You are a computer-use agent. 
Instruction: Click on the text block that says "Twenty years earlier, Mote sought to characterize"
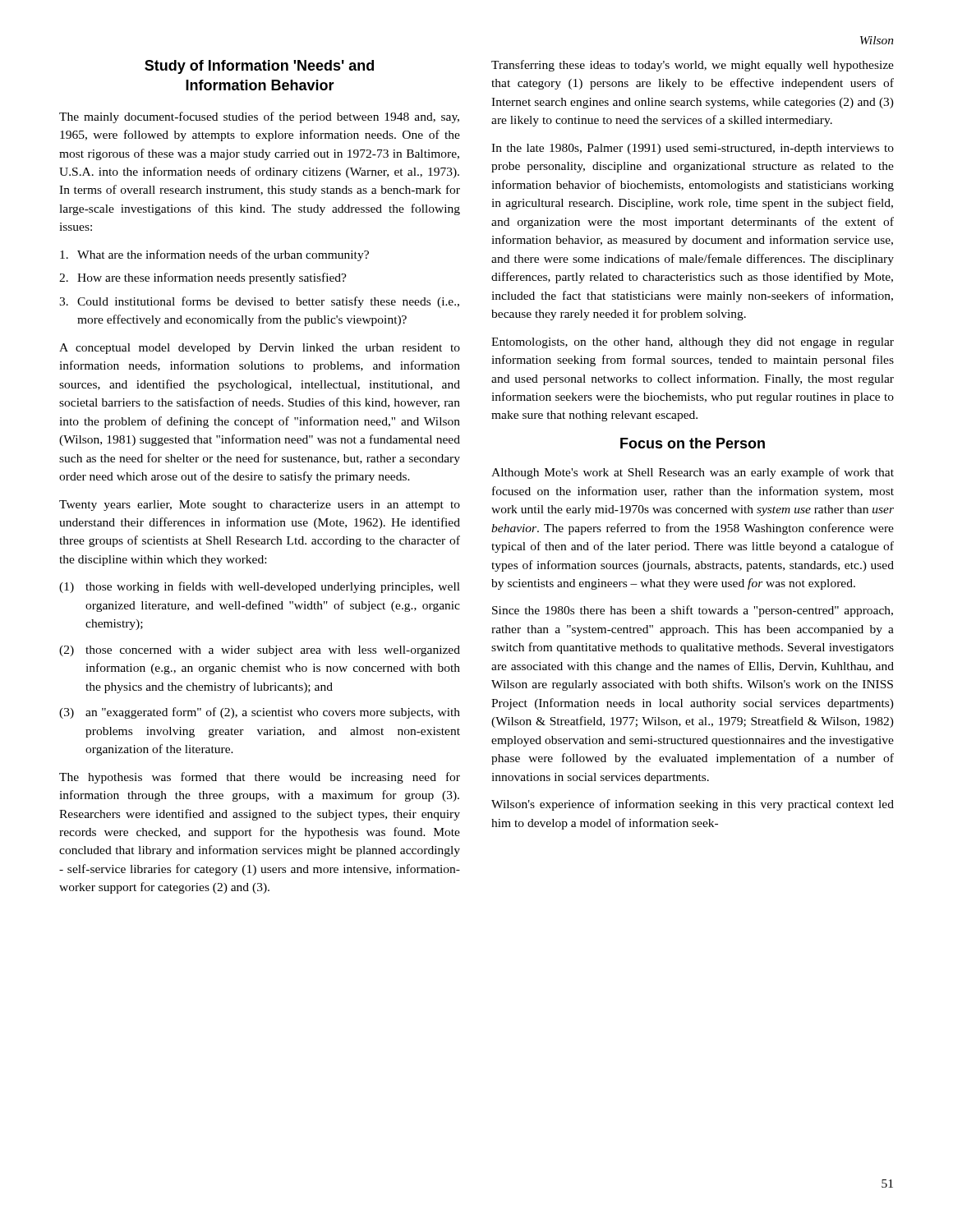(260, 531)
